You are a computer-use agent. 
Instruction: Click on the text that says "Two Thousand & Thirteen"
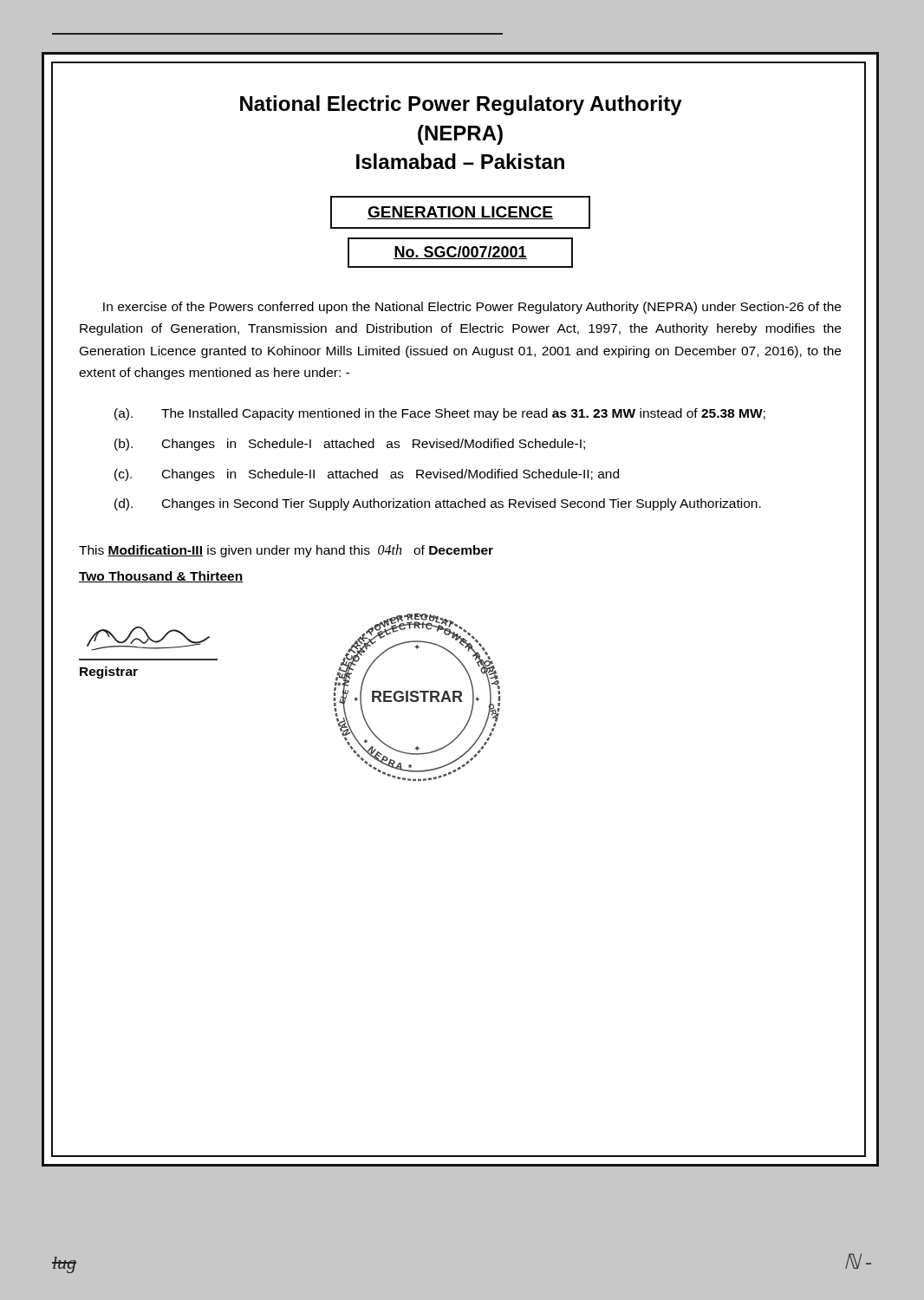[161, 576]
